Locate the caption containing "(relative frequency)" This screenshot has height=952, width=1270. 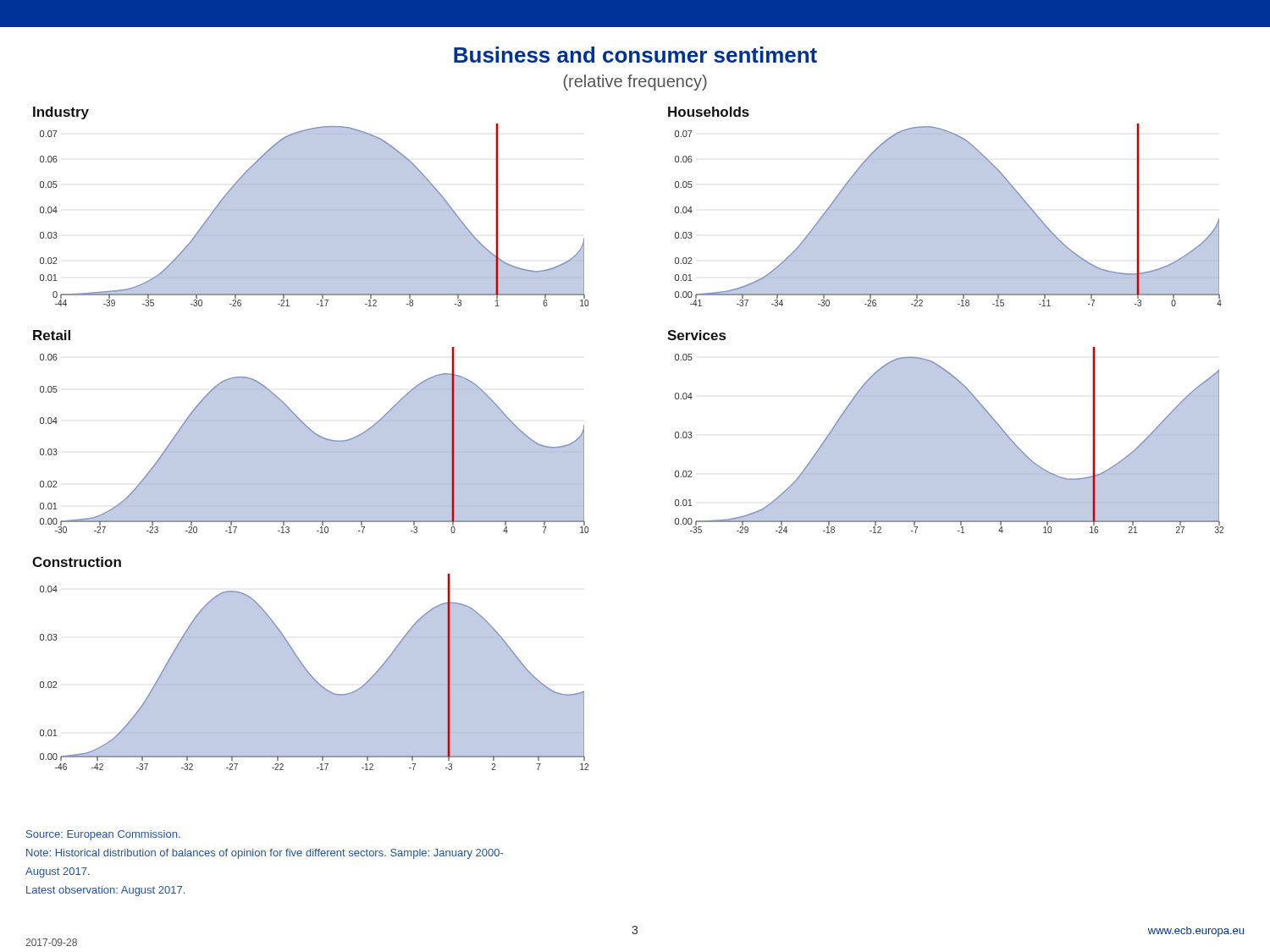(635, 81)
